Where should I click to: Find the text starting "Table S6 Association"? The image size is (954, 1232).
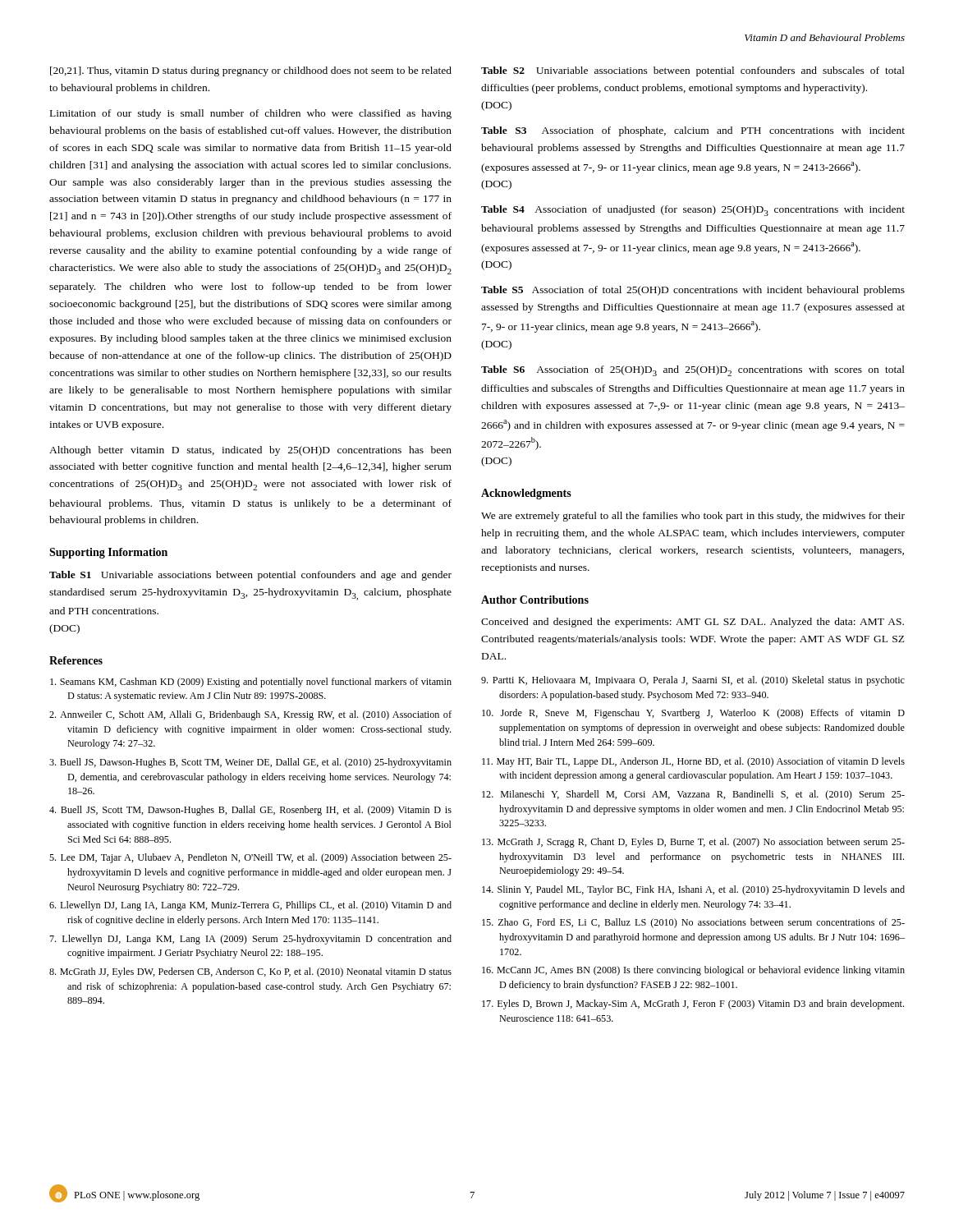coord(693,415)
